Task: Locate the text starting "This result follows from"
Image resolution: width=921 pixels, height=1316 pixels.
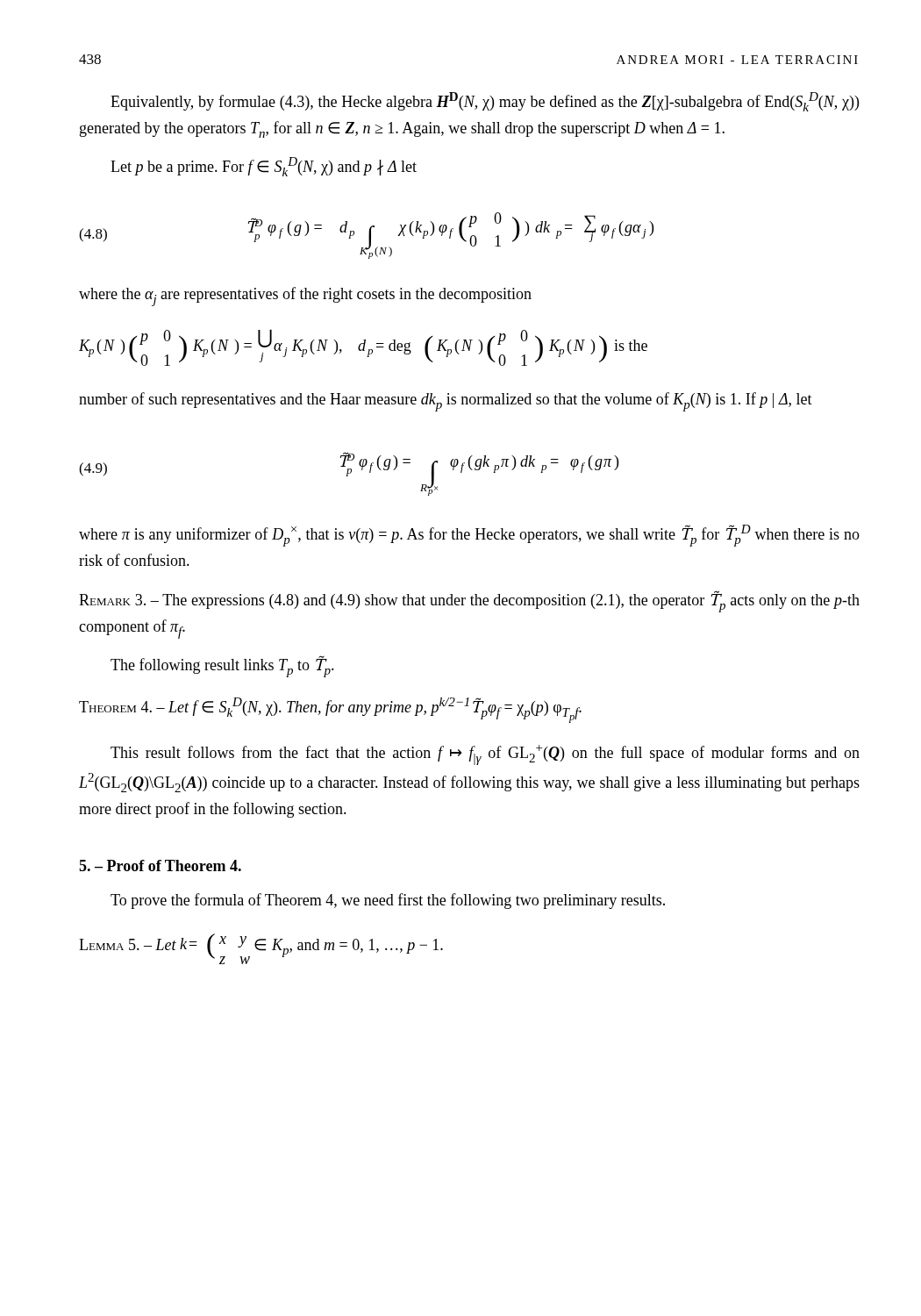Action: coord(469,779)
